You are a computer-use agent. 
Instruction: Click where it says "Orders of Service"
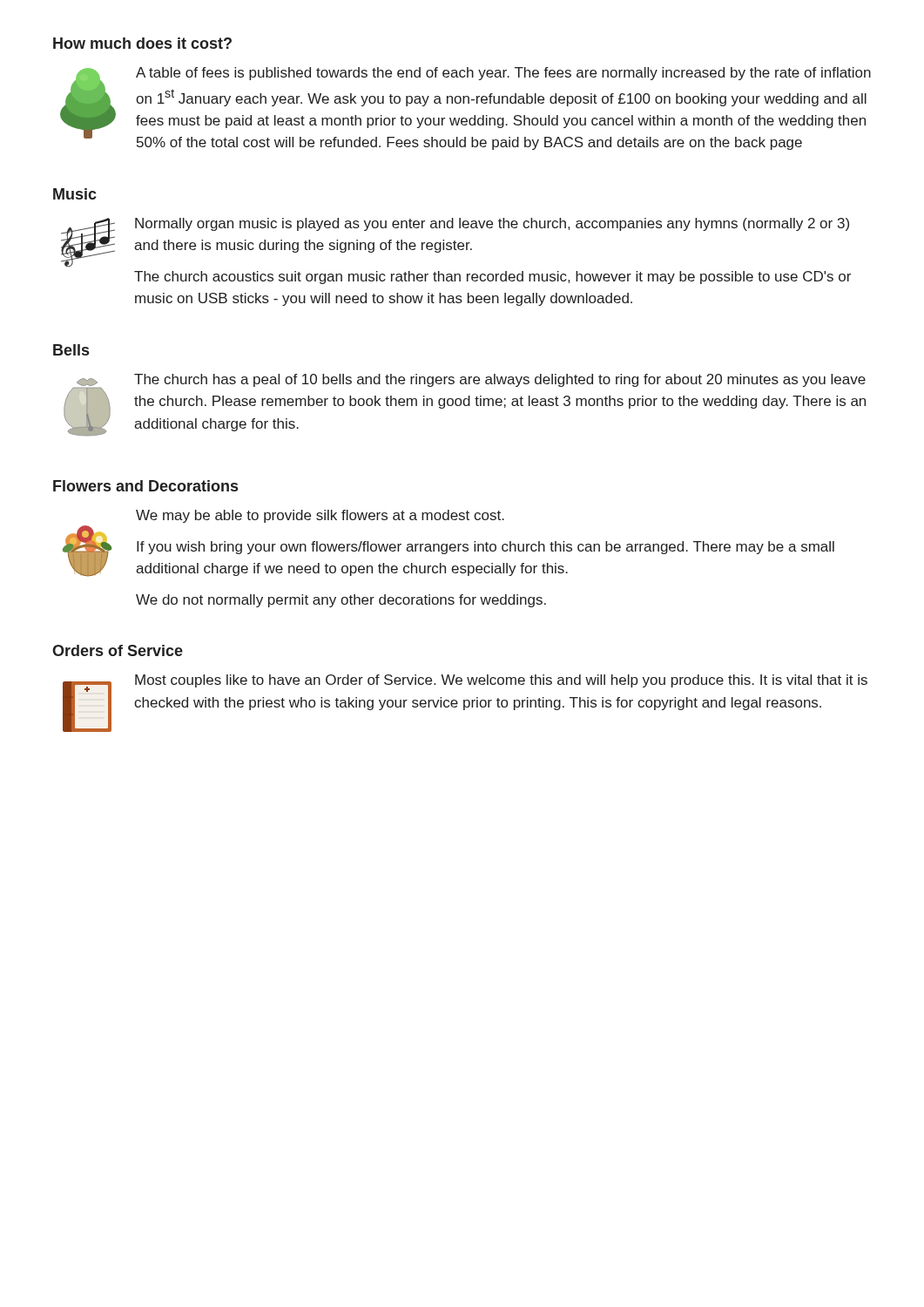coord(118,651)
